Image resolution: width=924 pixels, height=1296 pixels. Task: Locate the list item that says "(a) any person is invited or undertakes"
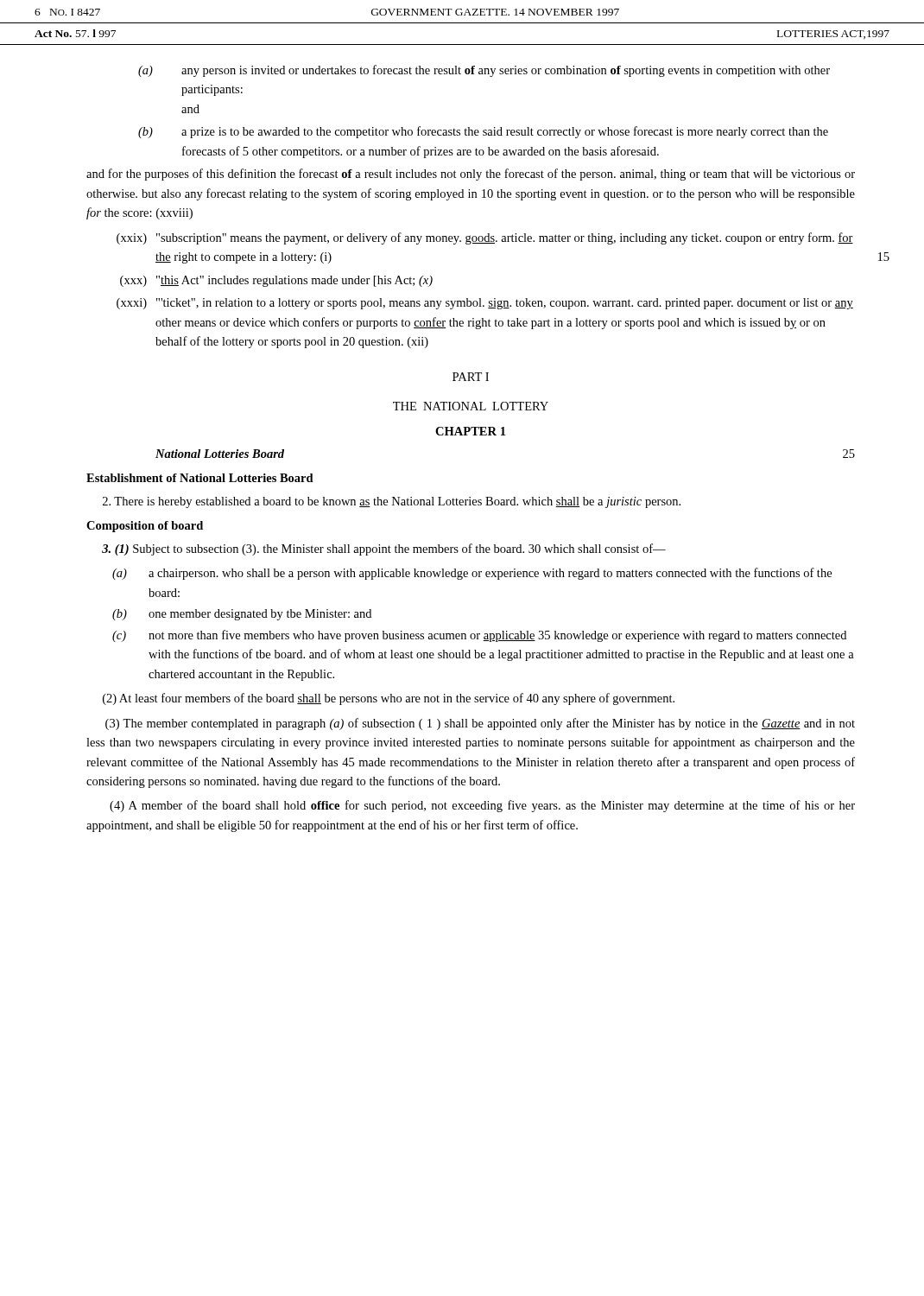pos(484,71)
